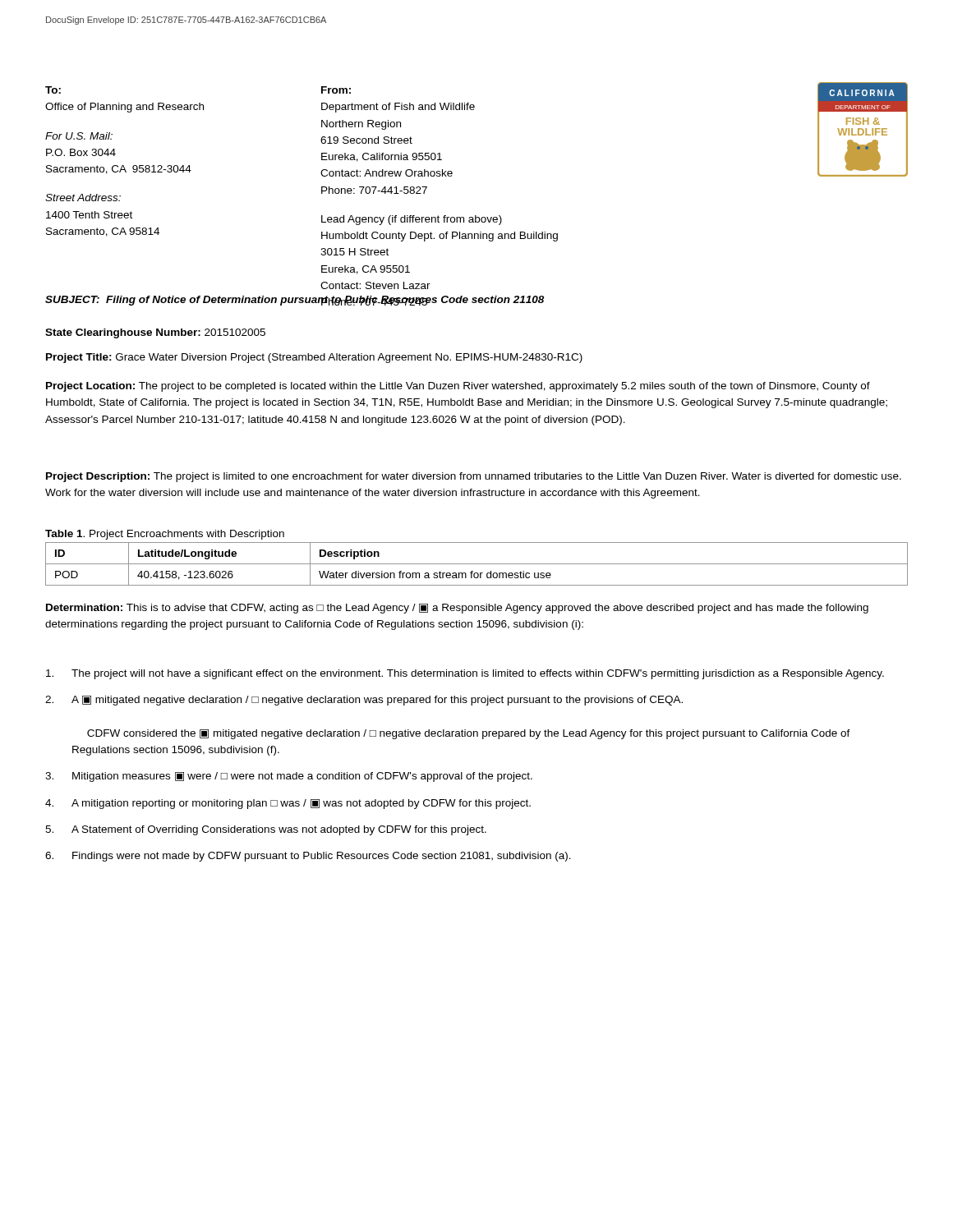Find the block on this page that starts "4. A mitigation reporting or monitoring"
Screen dimensions: 1232x953
pyautogui.click(x=288, y=803)
